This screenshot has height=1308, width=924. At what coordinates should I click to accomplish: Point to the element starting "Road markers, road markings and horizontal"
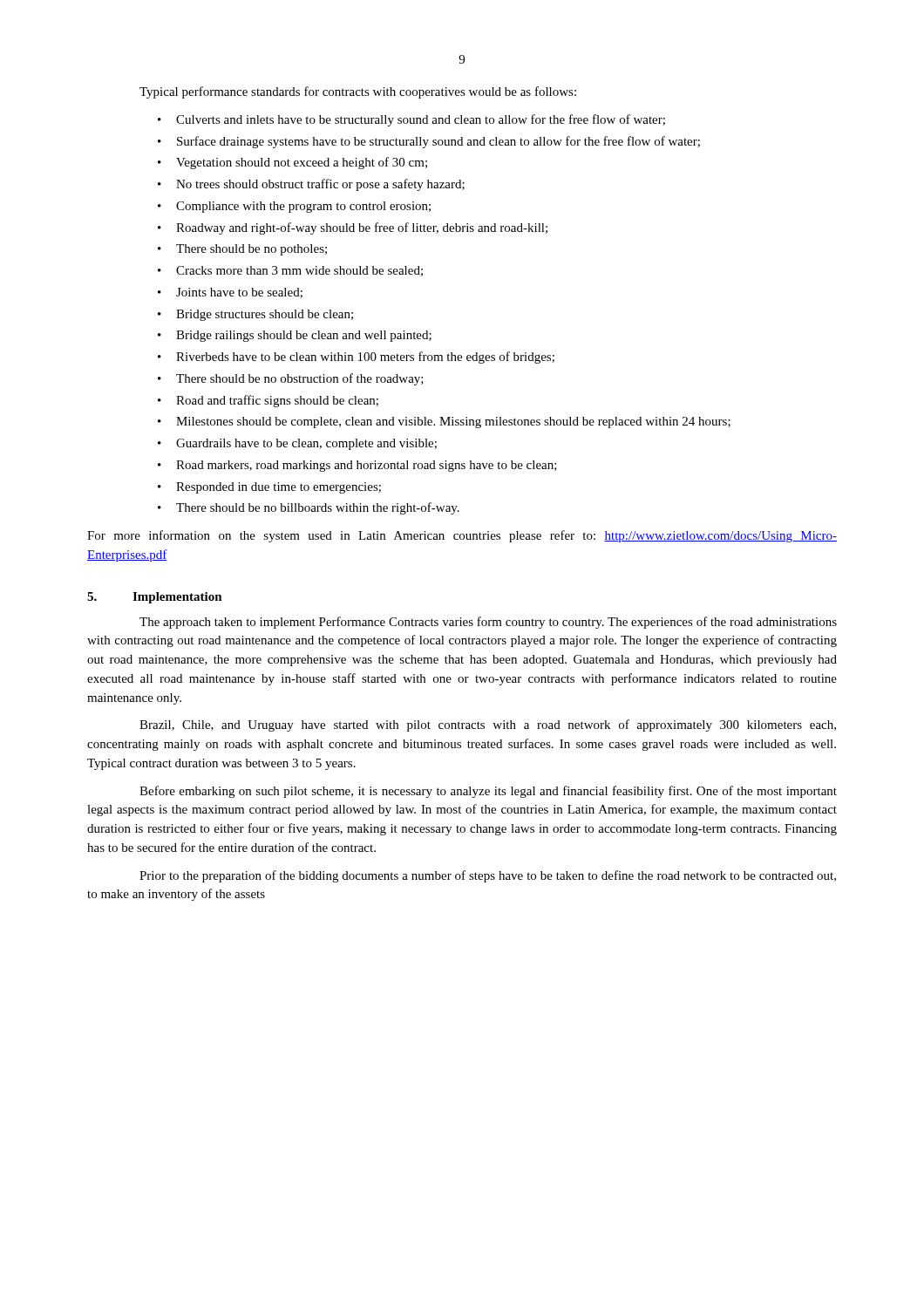tap(367, 465)
